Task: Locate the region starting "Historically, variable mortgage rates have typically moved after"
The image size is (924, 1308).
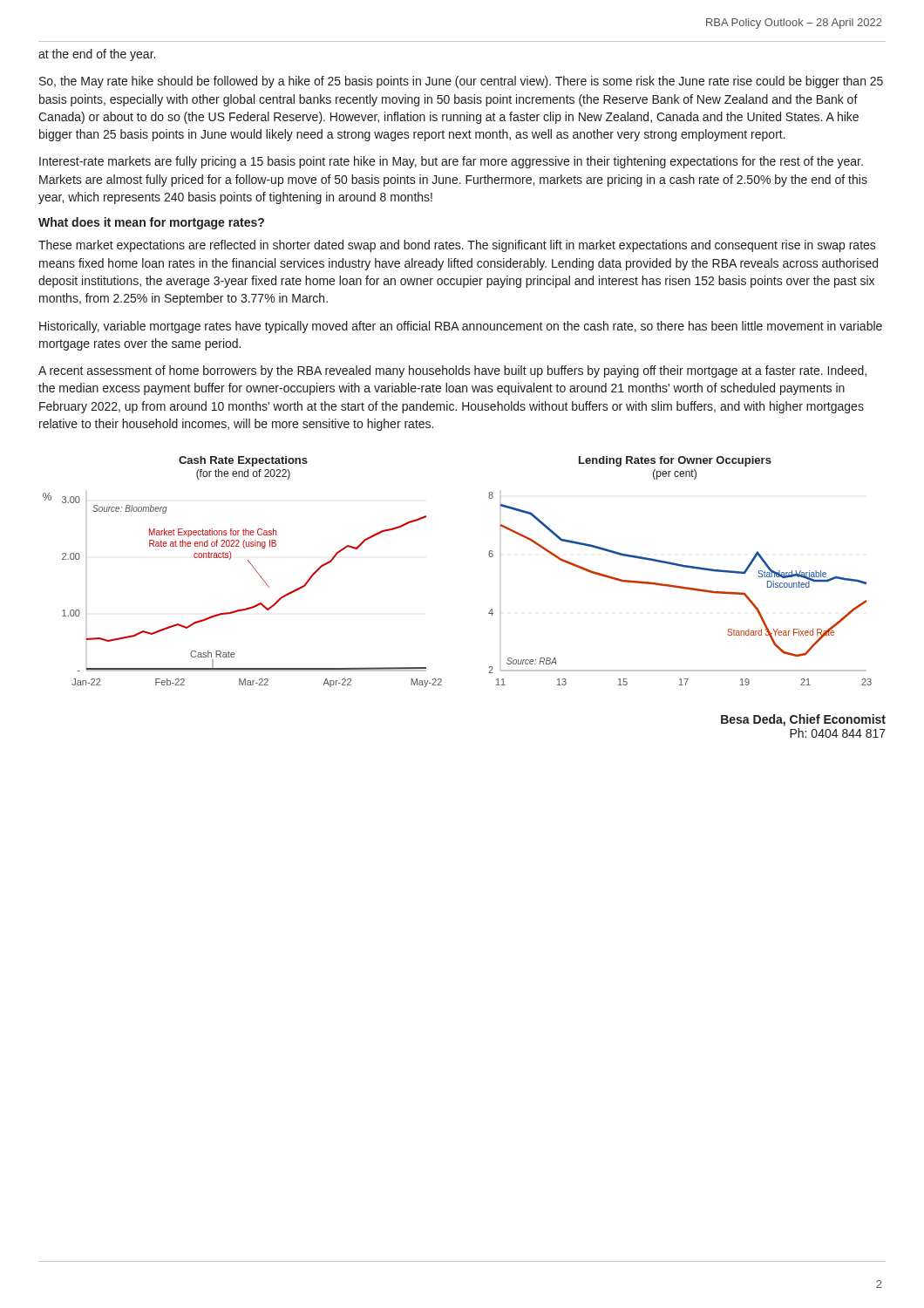Action: (x=460, y=335)
